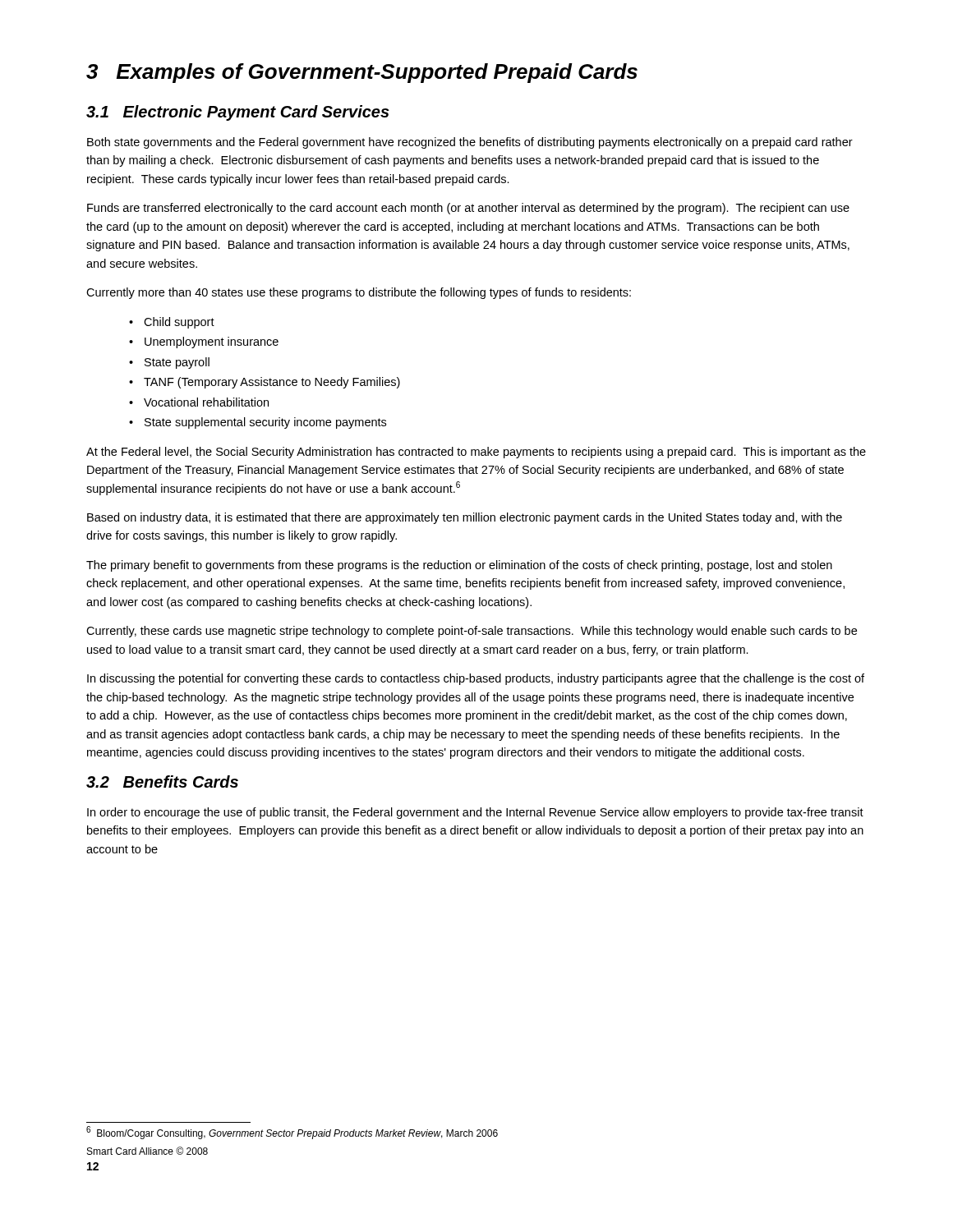Image resolution: width=953 pixels, height=1232 pixels.
Task: Click on the passage starting "Currently, these cards use magnetic stripe technology"
Action: coord(472,640)
